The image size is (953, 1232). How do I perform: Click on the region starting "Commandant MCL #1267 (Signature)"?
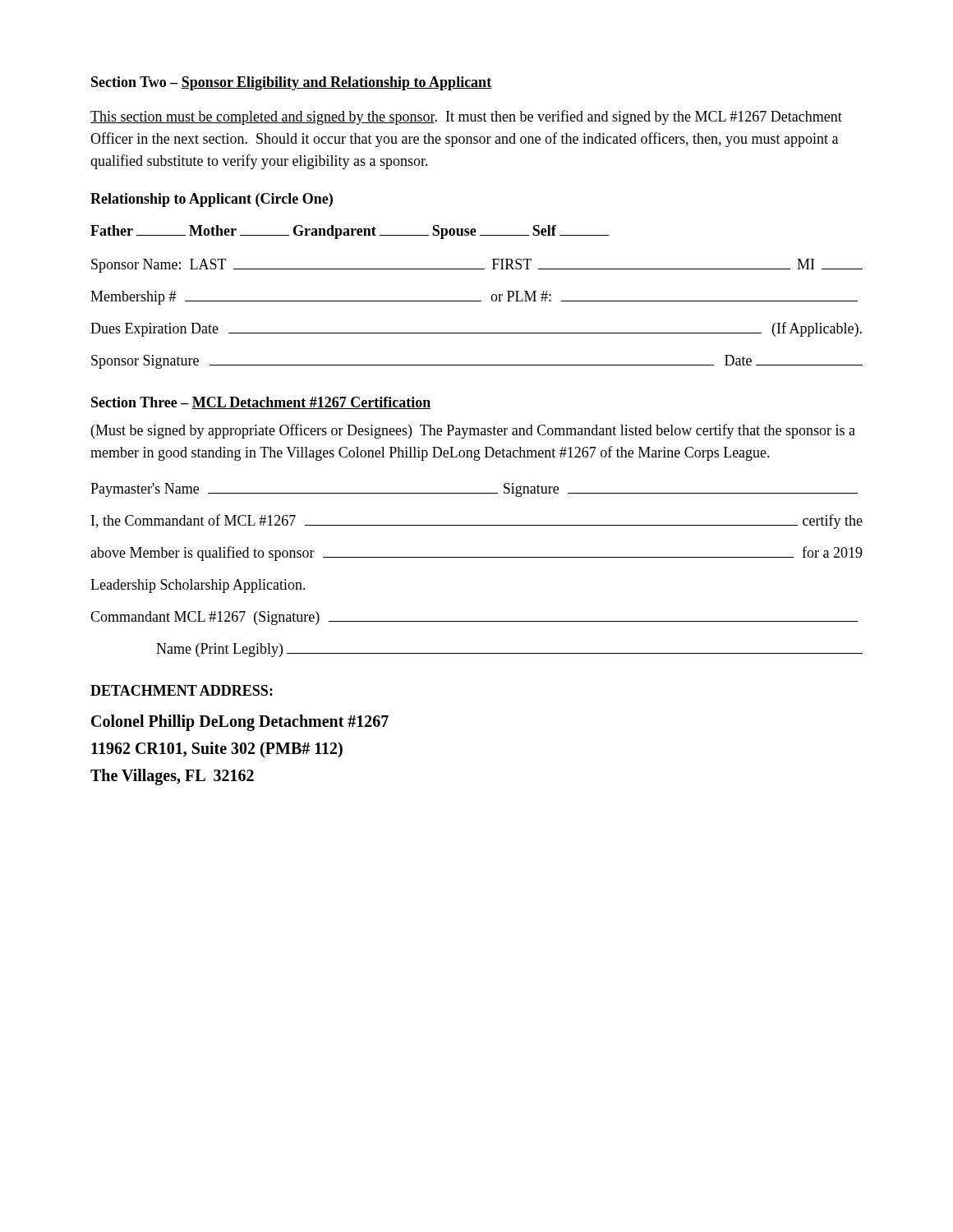click(474, 617)
